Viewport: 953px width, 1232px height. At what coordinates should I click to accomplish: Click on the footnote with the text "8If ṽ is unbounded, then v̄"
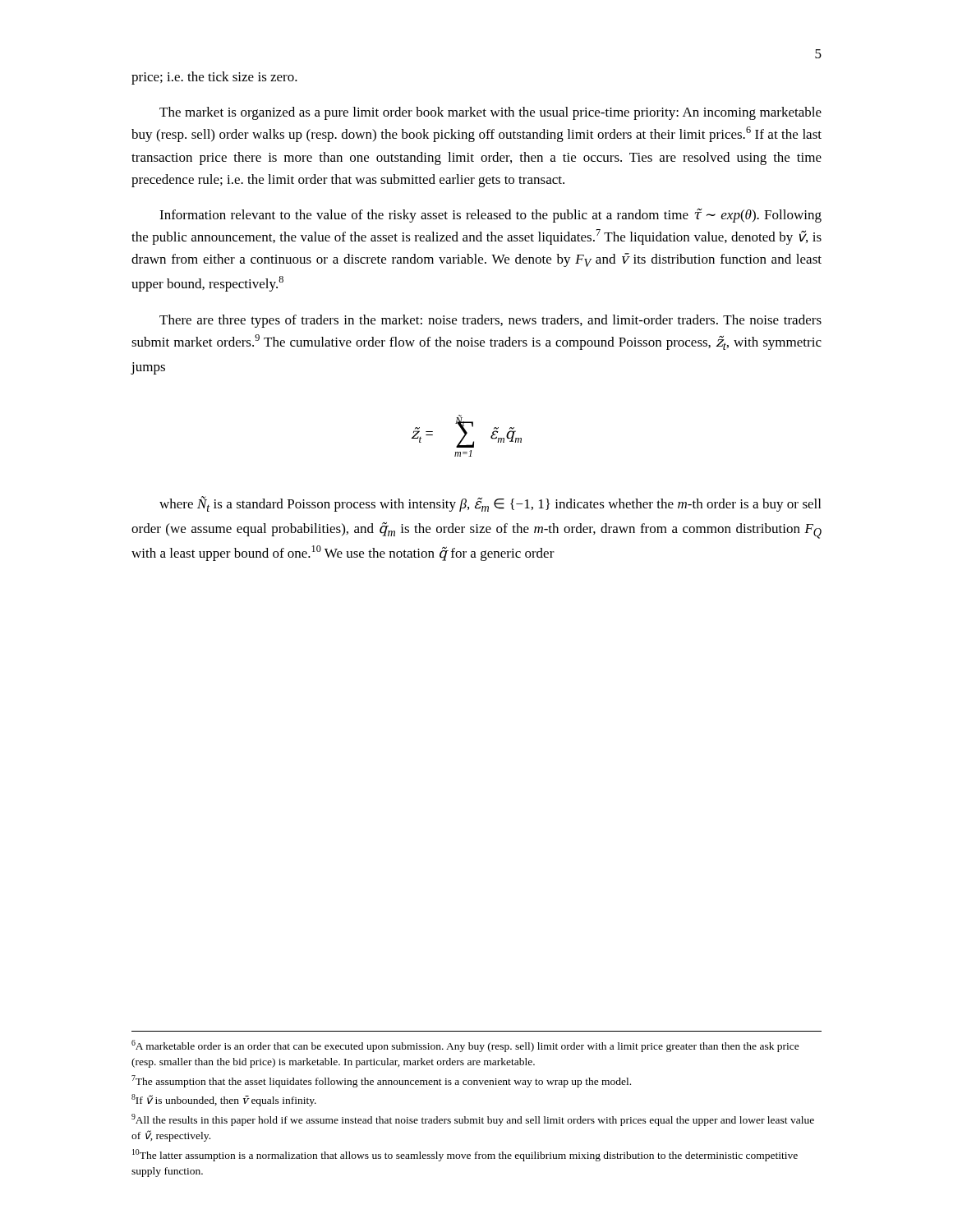[x=224, y=1099]
